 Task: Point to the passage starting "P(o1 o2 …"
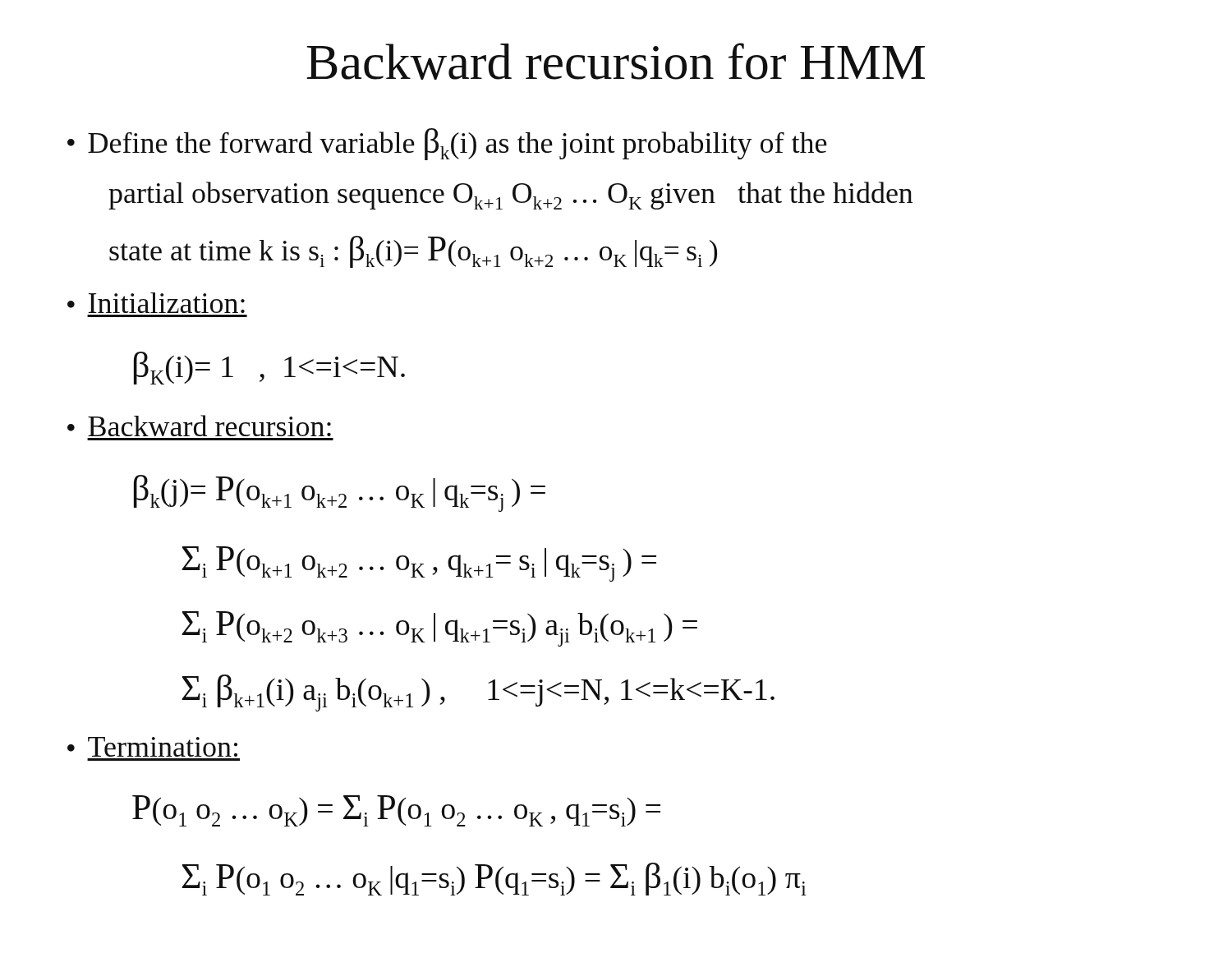click(396, 811)
